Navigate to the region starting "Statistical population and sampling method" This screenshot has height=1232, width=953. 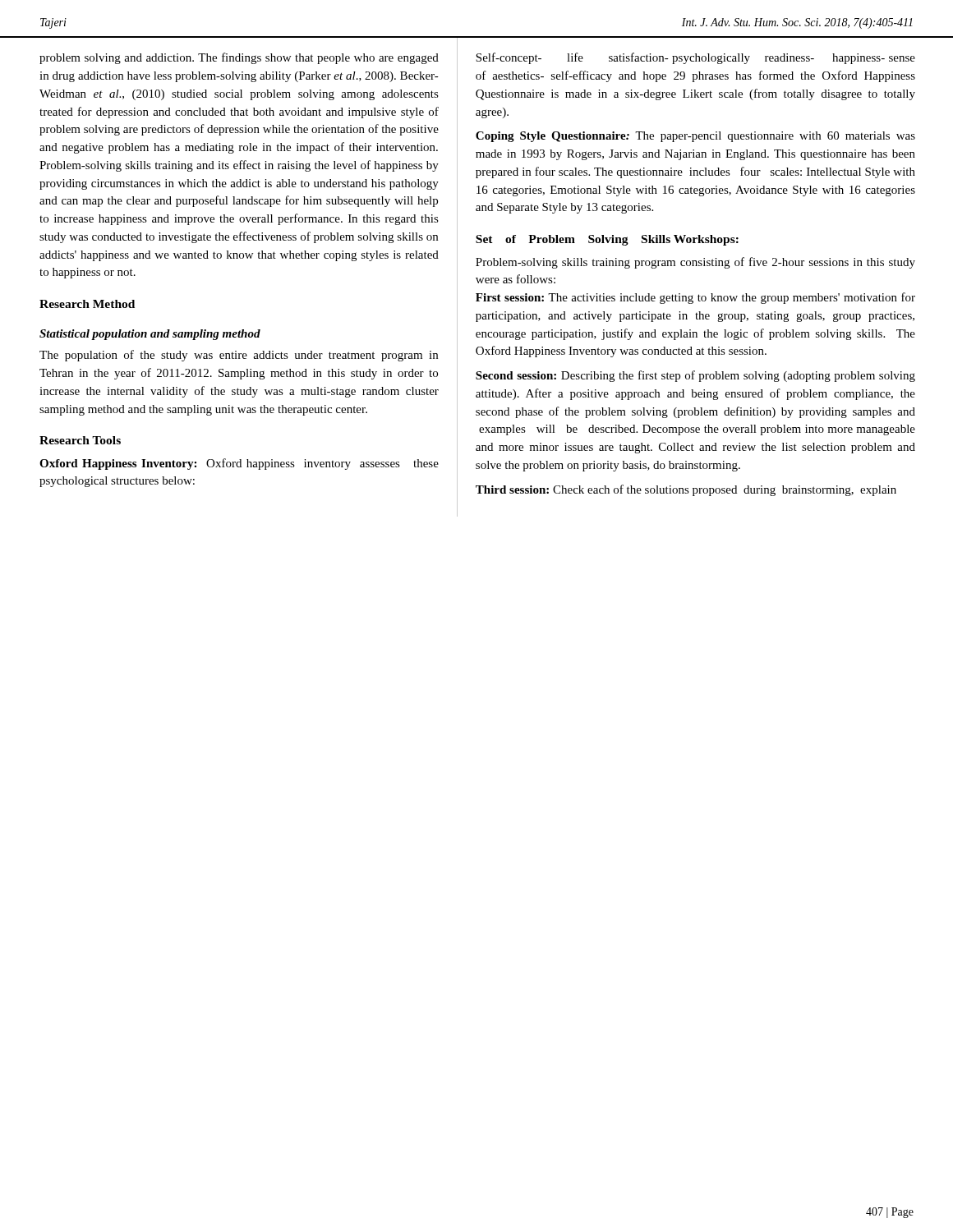pos(150,333)
